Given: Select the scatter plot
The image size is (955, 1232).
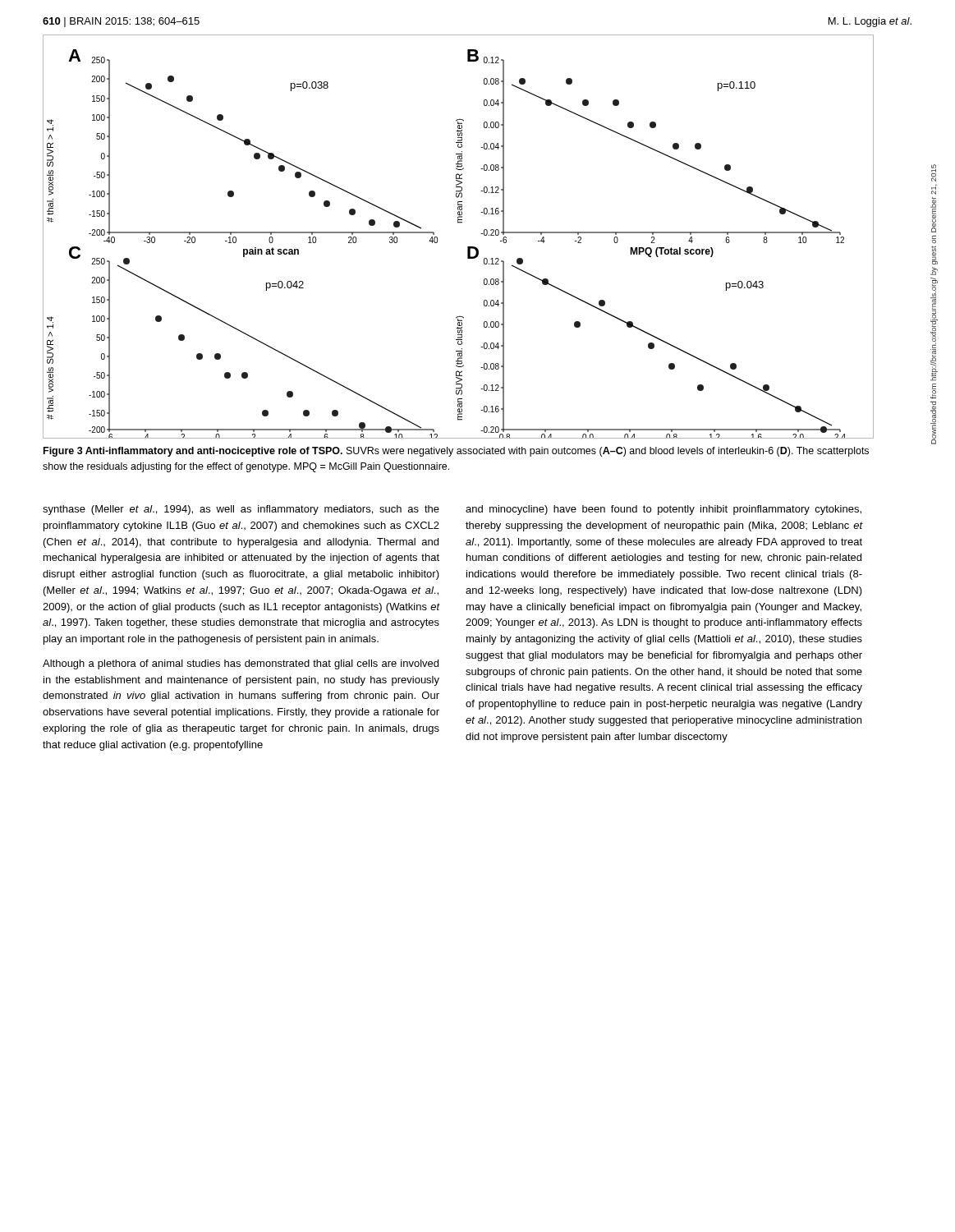Looking at the screenshot, I should tap(458, 237).
